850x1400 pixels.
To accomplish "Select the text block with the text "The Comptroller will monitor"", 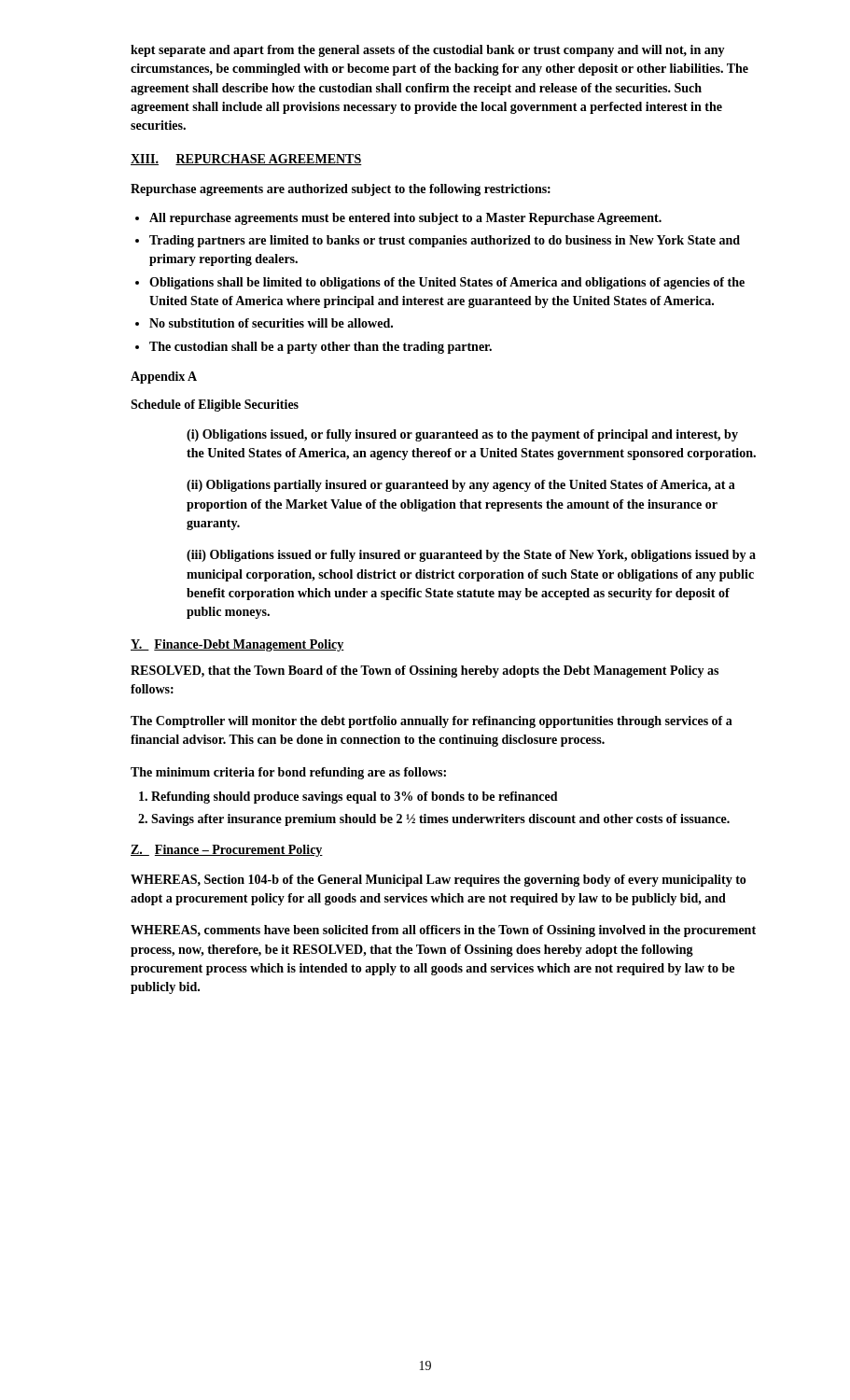I will [444, 731].
